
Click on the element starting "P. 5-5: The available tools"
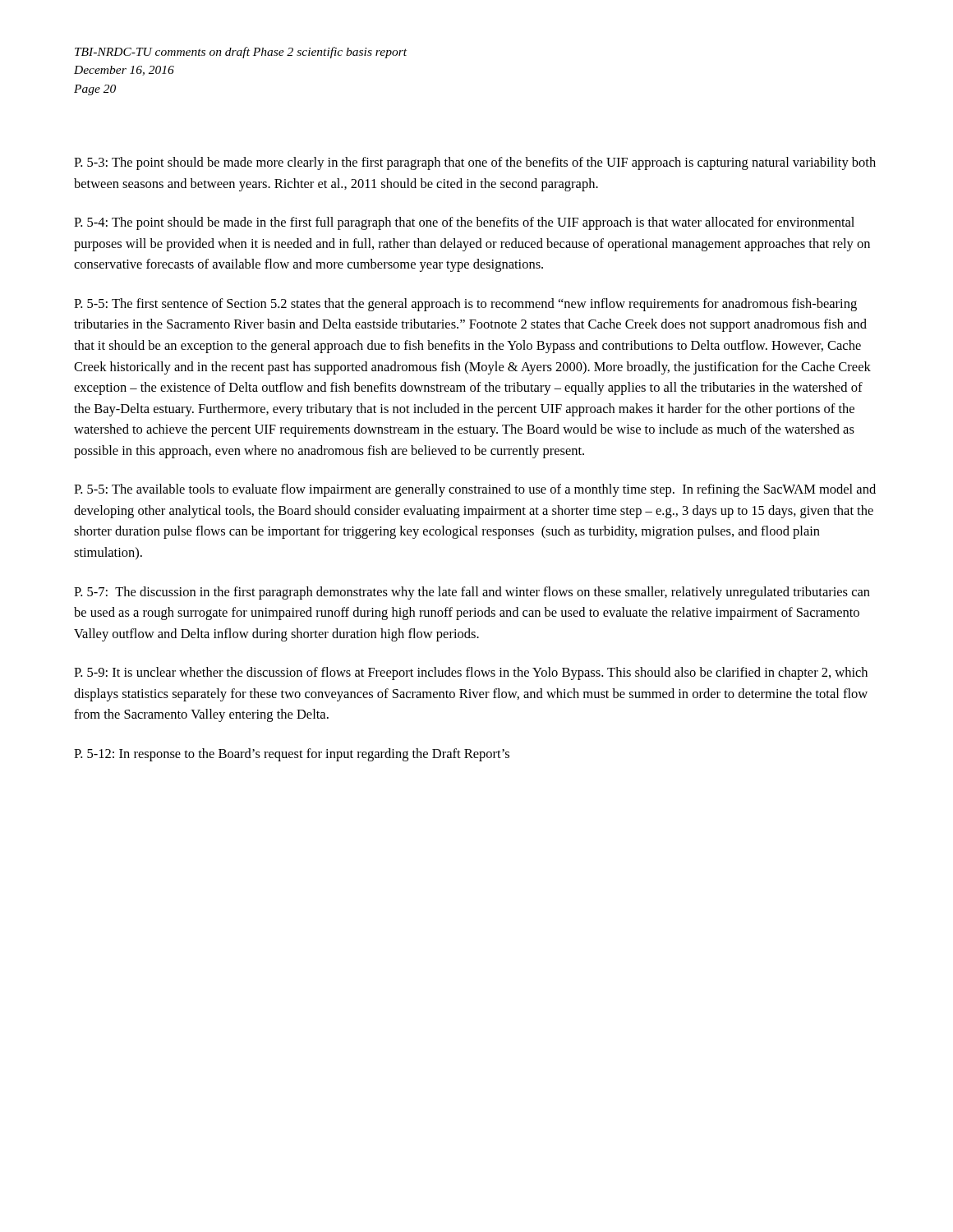pos(475,521)
